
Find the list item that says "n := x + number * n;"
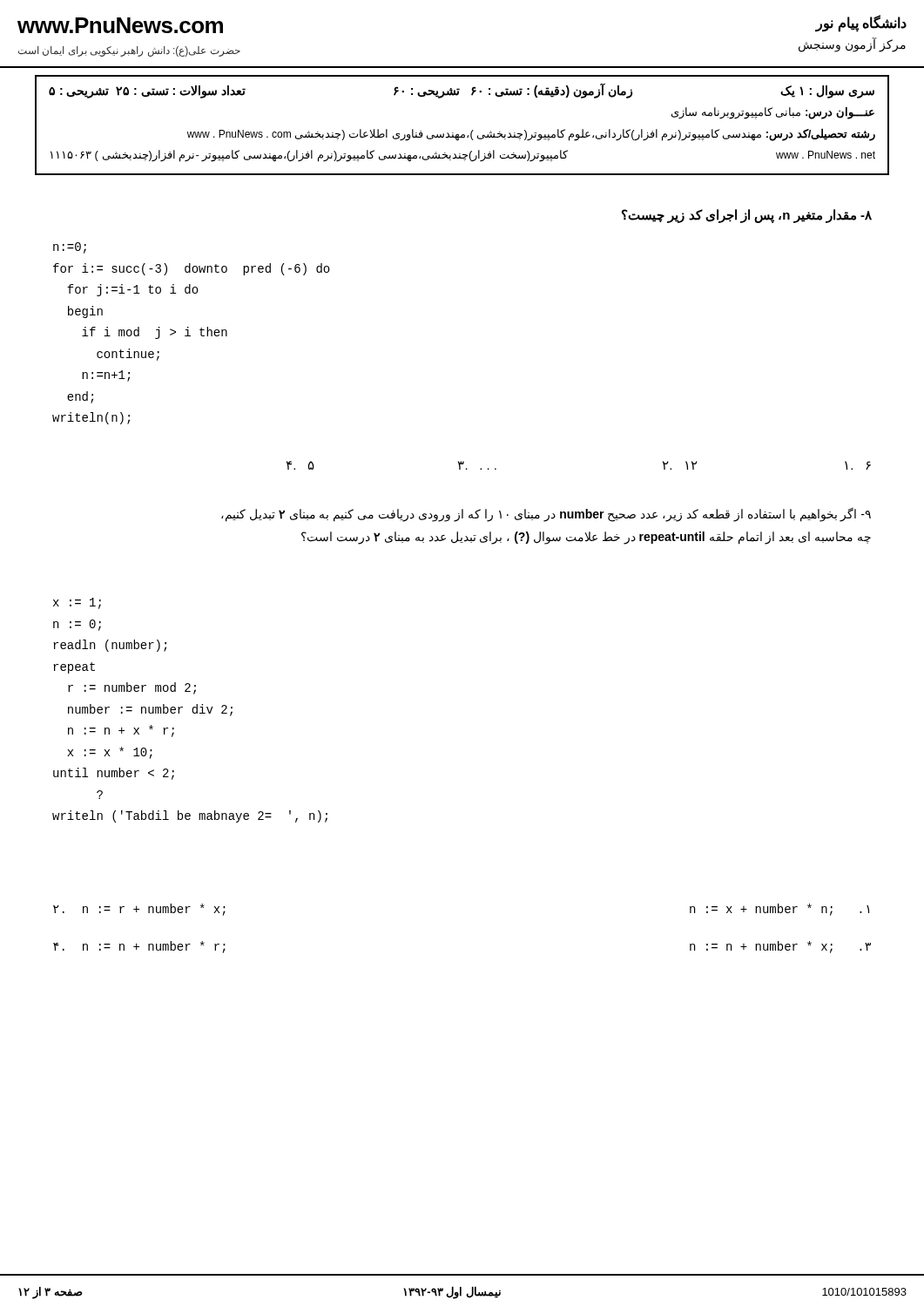[780, 910]
